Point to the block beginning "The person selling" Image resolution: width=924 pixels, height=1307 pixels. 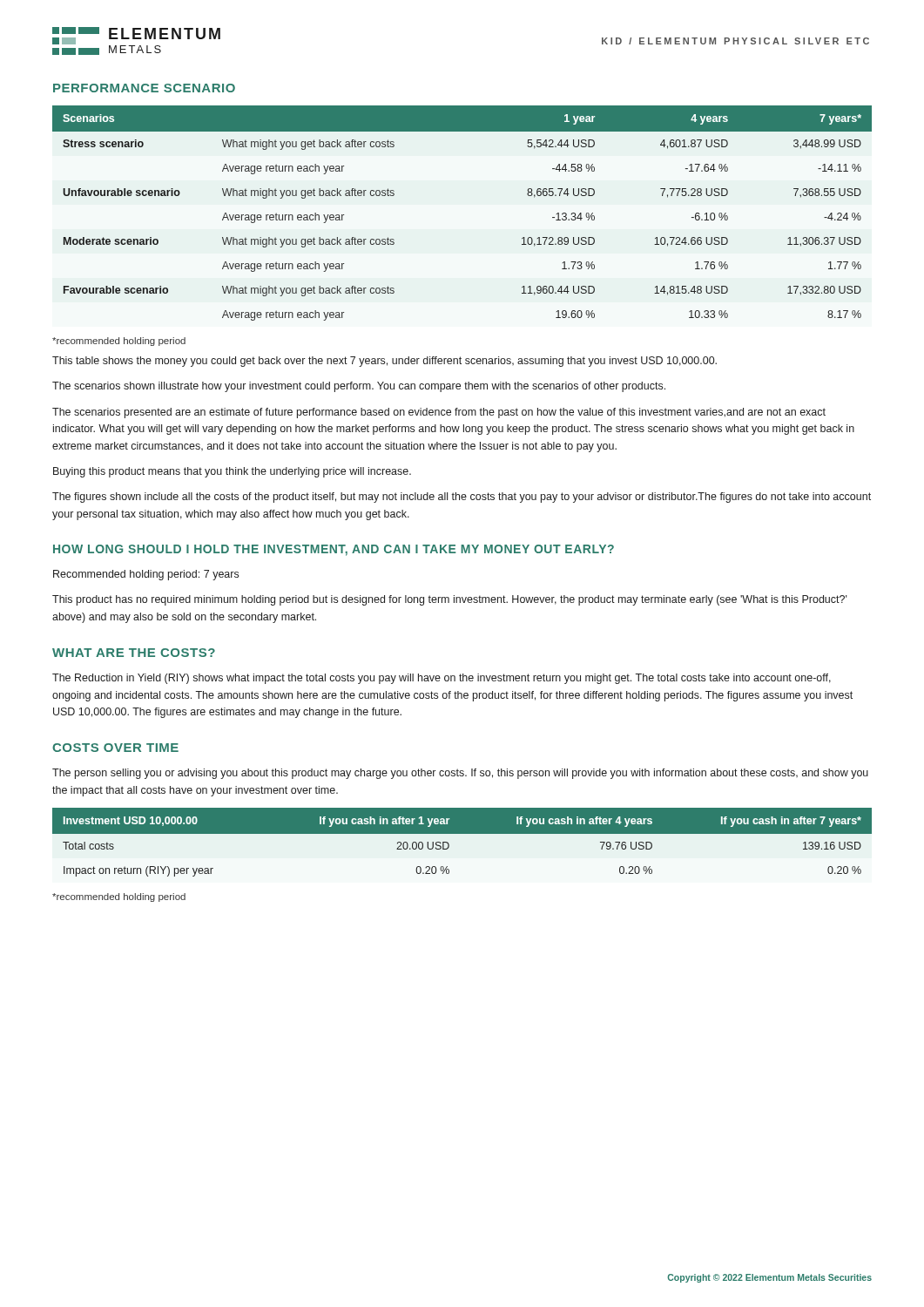coord(460,782)
